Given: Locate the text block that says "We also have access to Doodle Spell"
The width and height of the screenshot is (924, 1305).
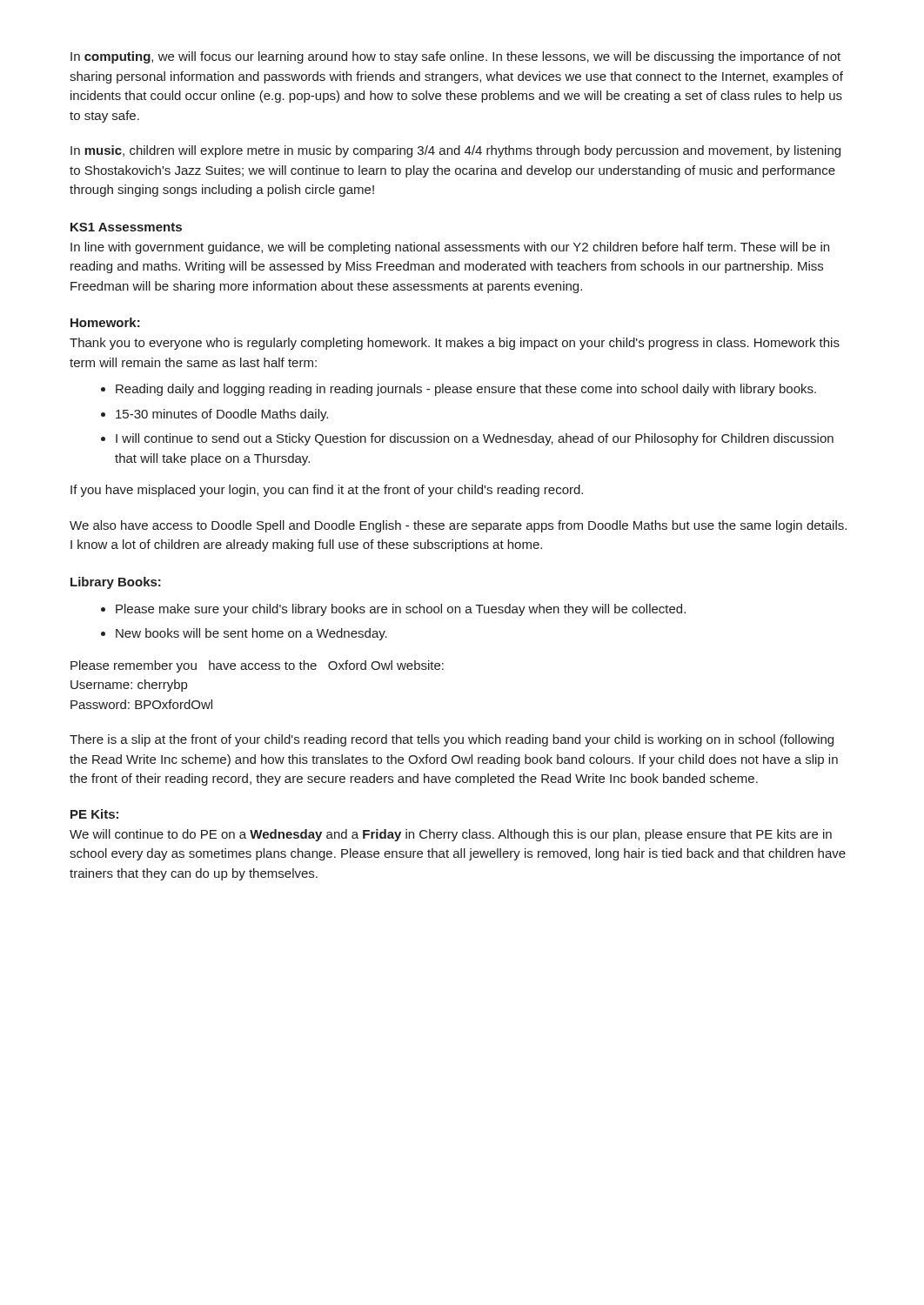Looking at the screenshot, I should click(x=462, y=535).
